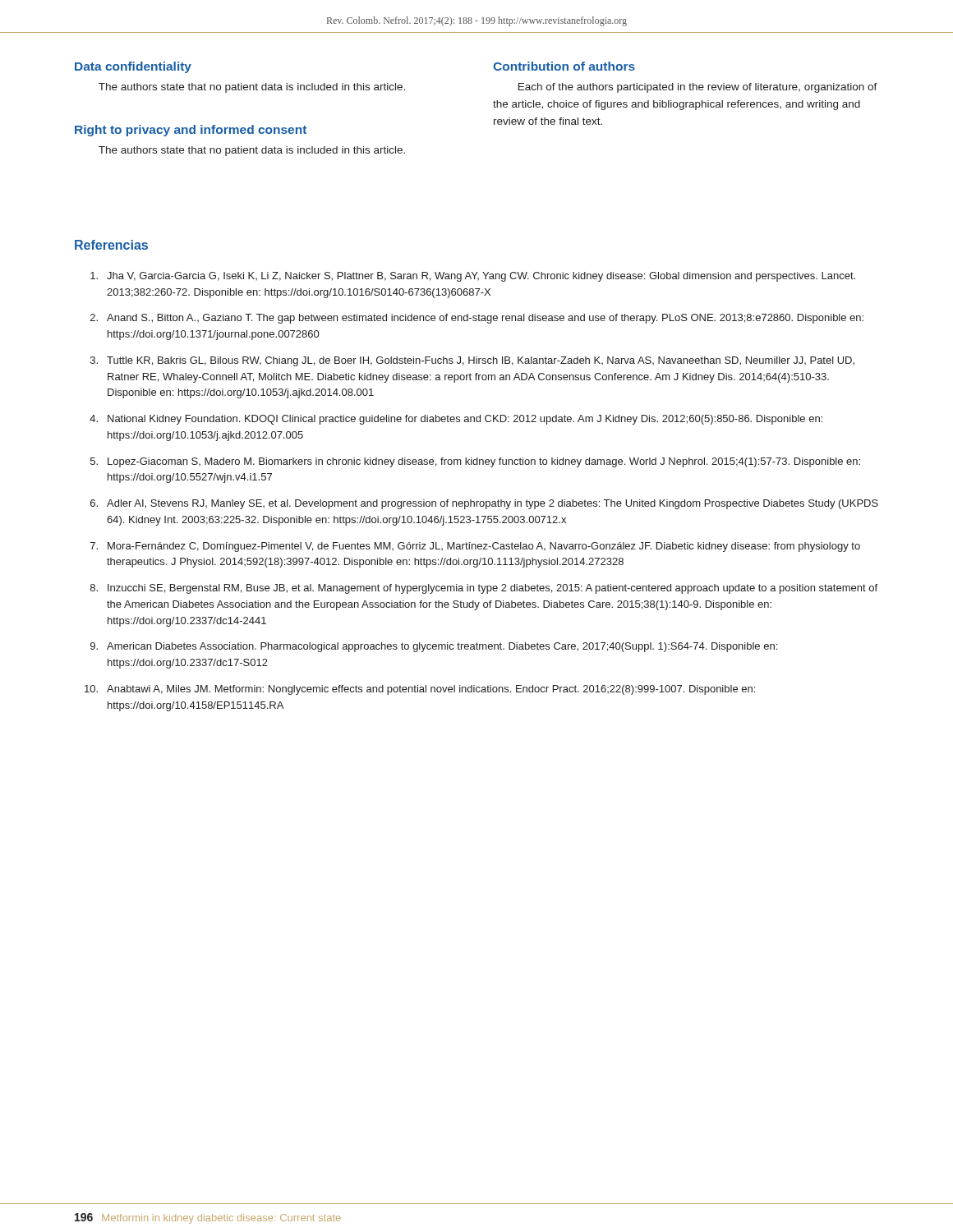This screenshot has height=1232, width=953.
Task: Find the list item that reads "6. Adler AI, Stevens"
Action: point(476,512)
